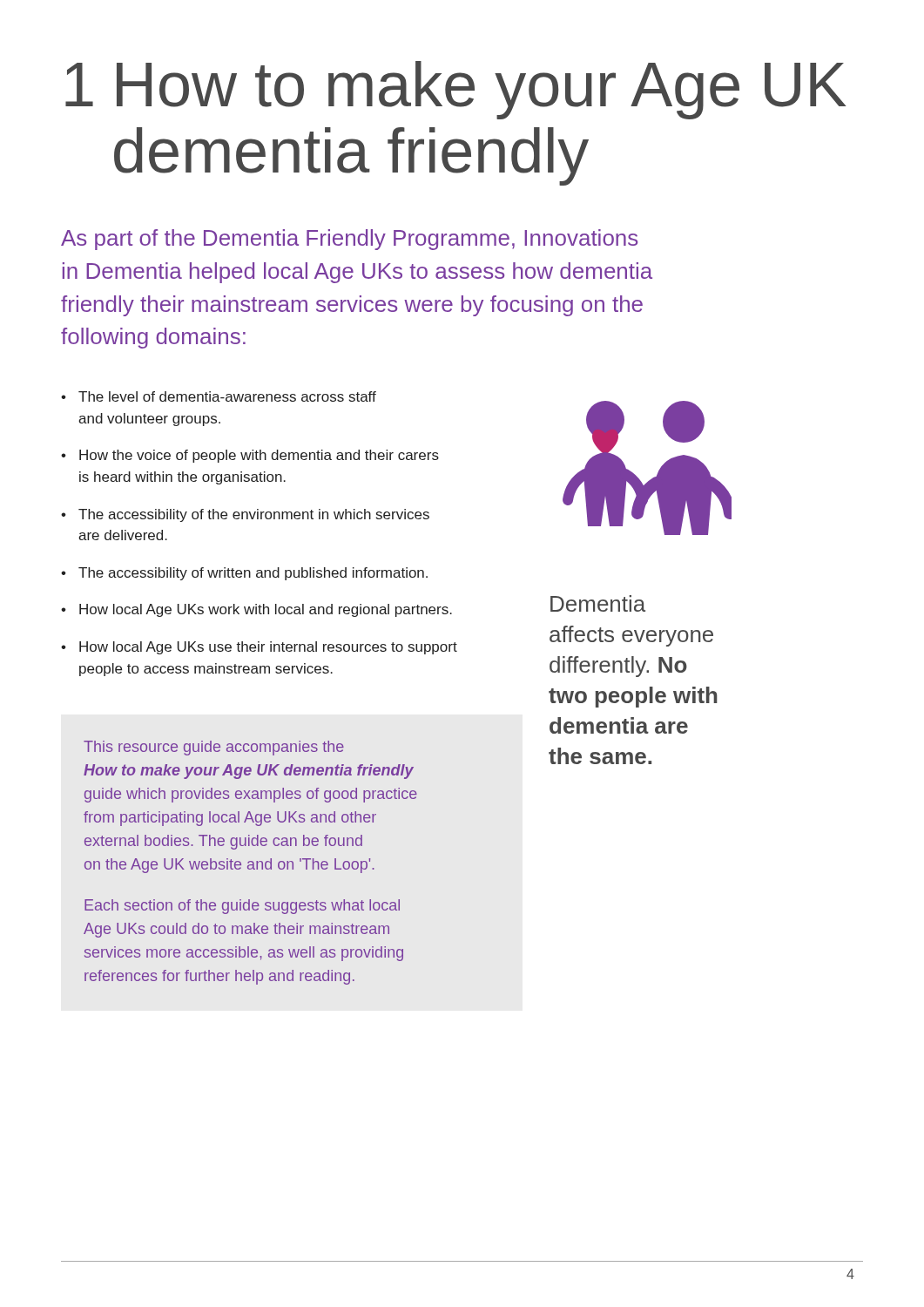Click on the illustration
This screenshot has height=1307, width=924.
pyautogui.click(x=644, y=480)
